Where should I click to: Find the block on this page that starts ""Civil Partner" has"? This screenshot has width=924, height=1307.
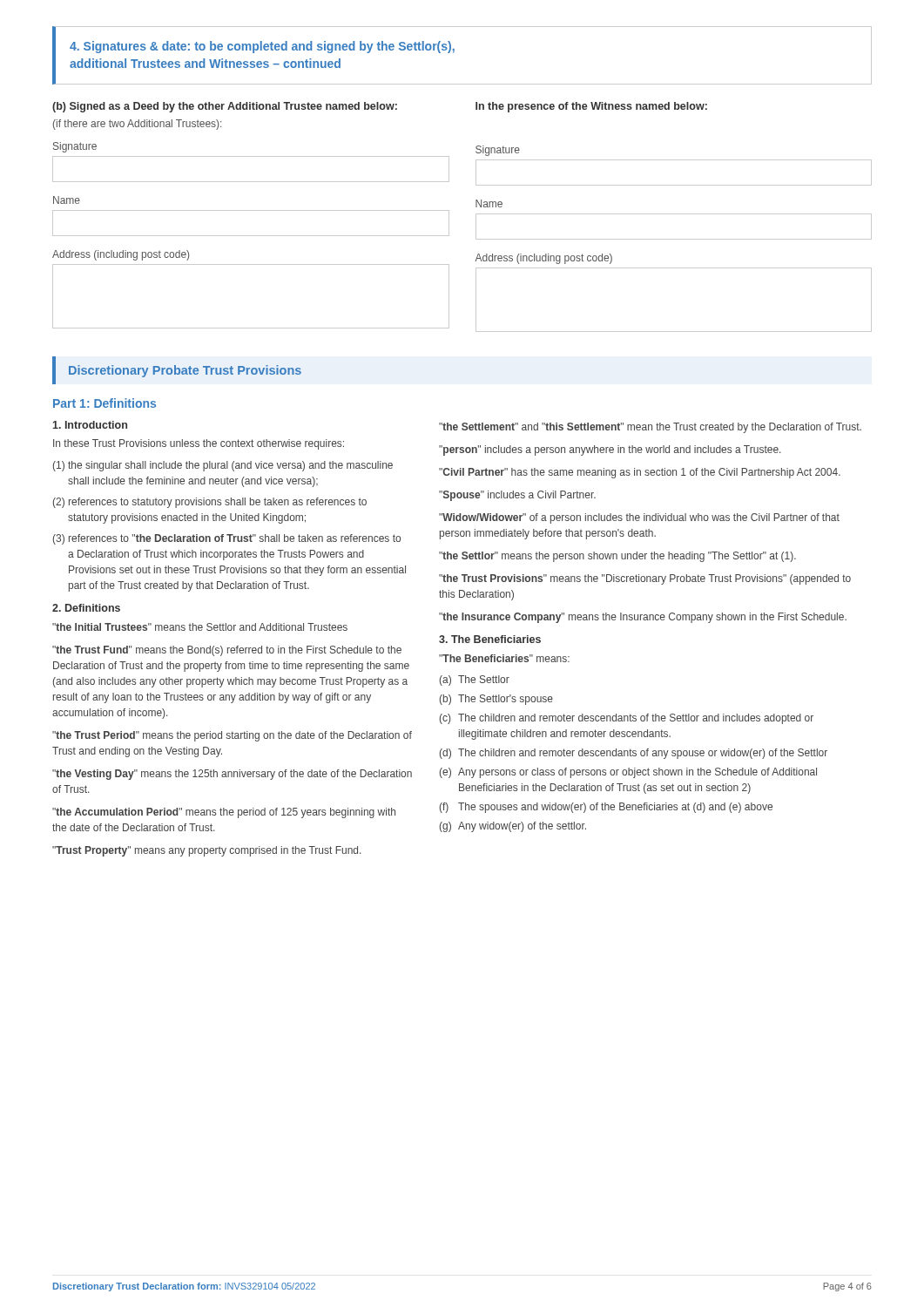click(640, 472)
